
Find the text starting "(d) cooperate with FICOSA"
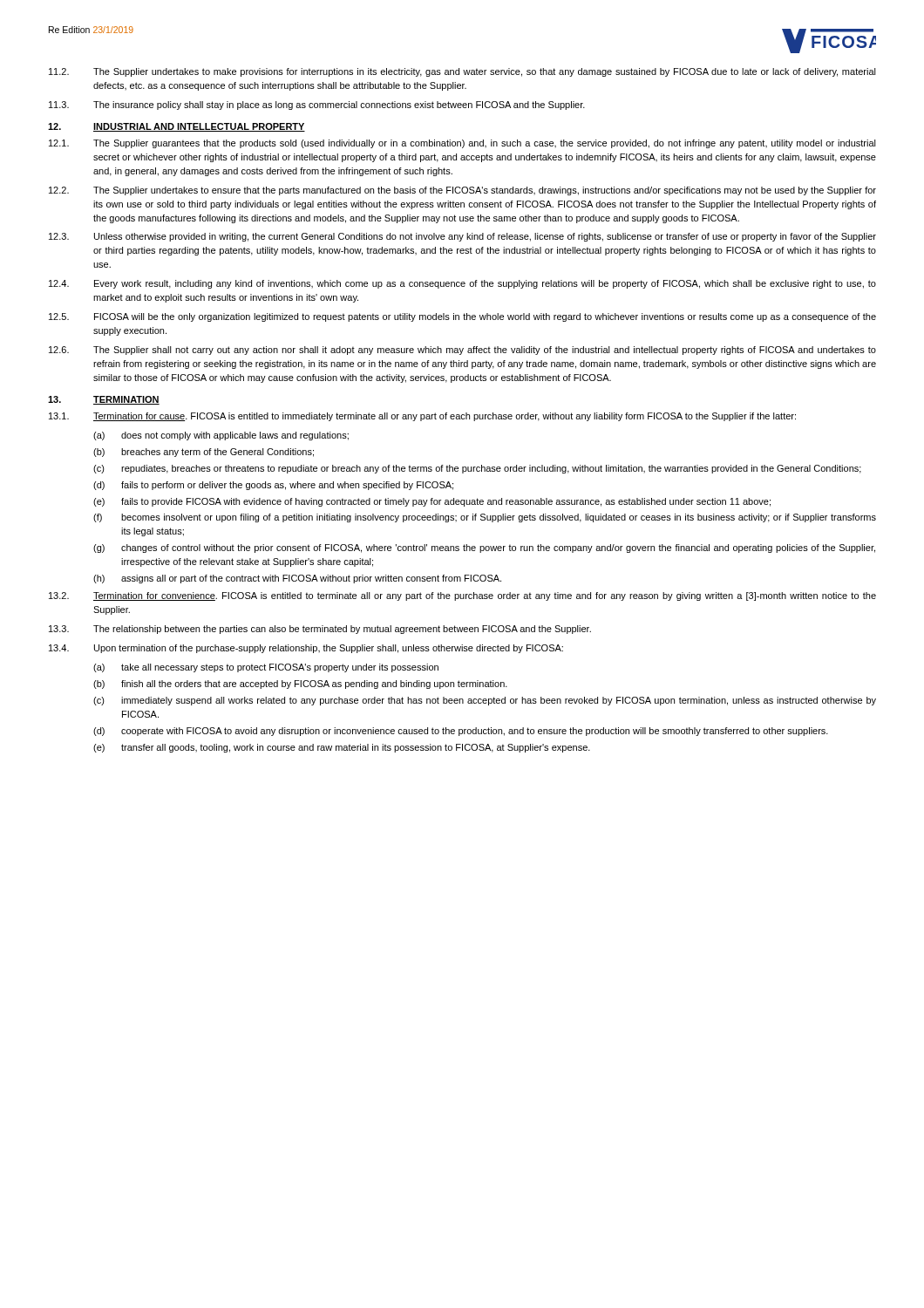point(485,731)
